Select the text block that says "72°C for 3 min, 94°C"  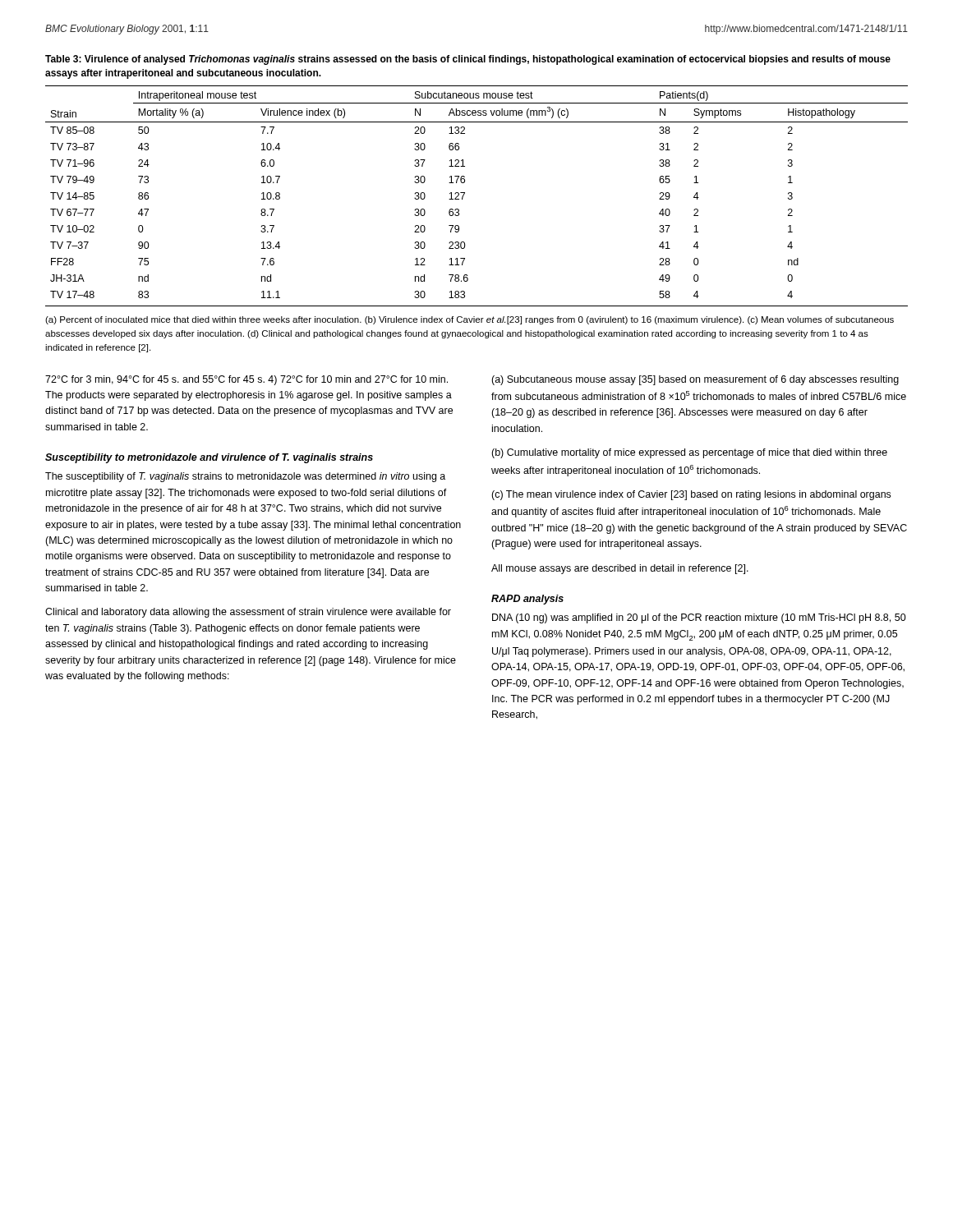coord(253,403)
